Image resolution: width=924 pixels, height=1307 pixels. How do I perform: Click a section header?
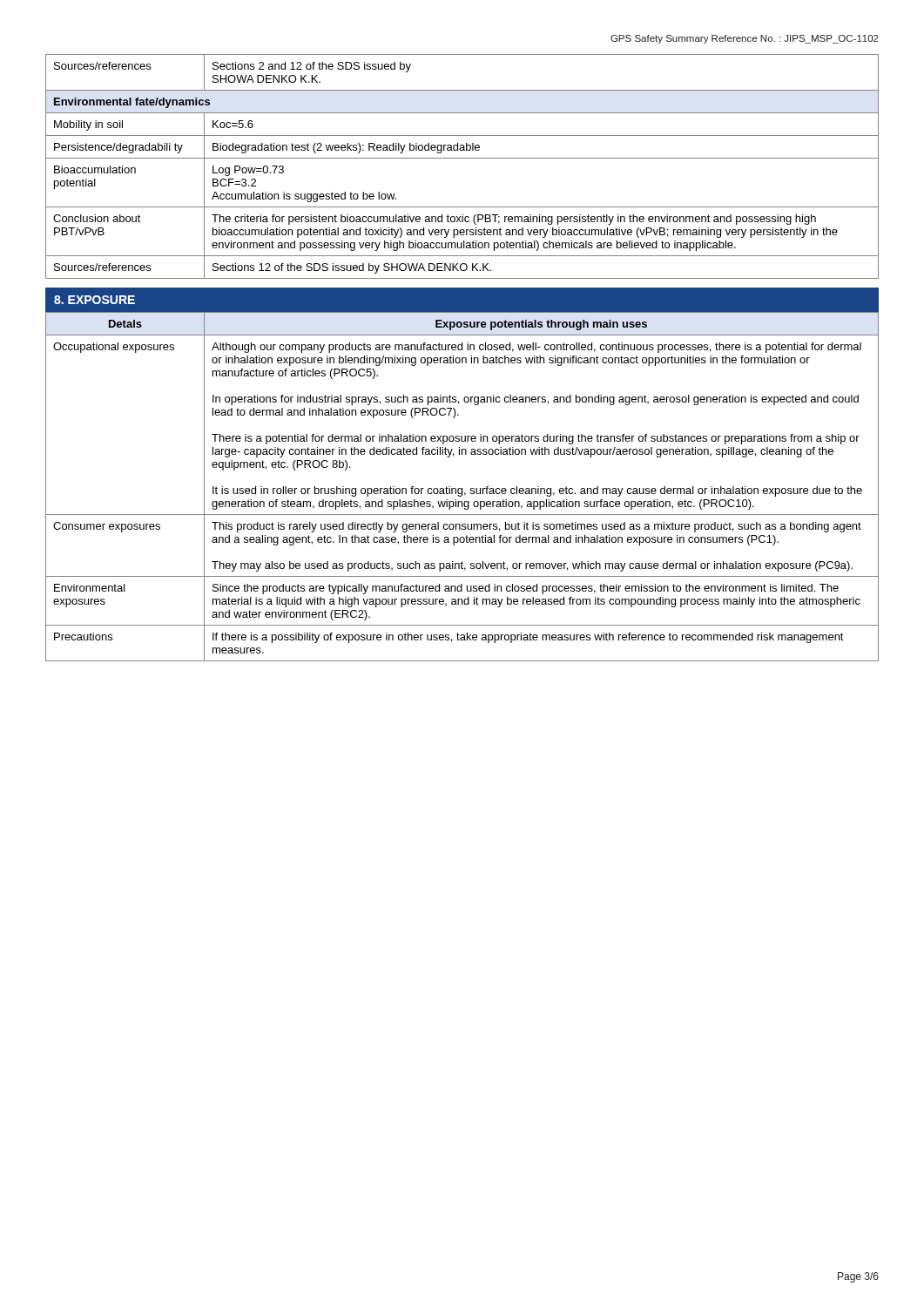pos(95,300)
